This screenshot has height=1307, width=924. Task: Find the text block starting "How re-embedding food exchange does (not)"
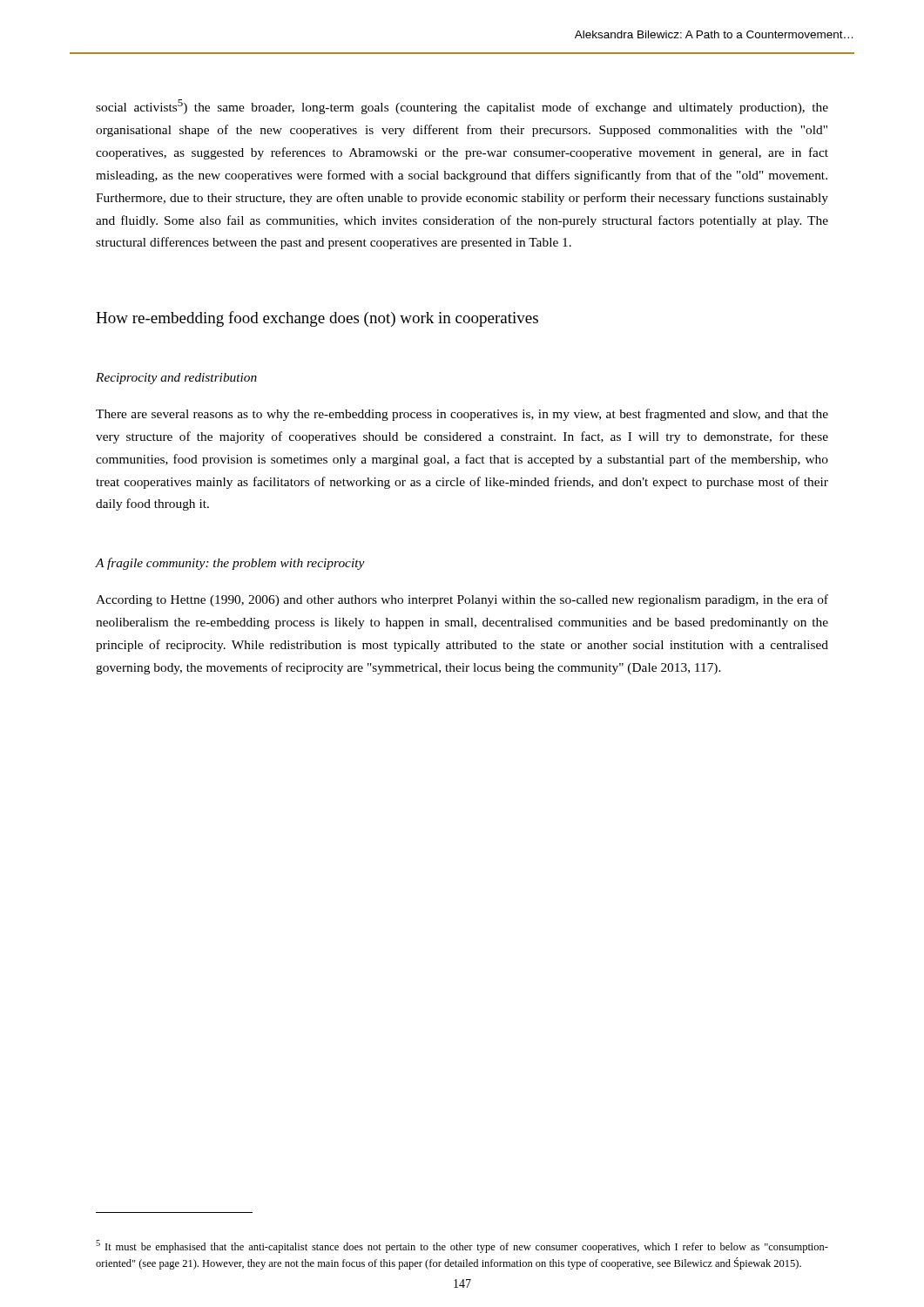click(317, 318)
